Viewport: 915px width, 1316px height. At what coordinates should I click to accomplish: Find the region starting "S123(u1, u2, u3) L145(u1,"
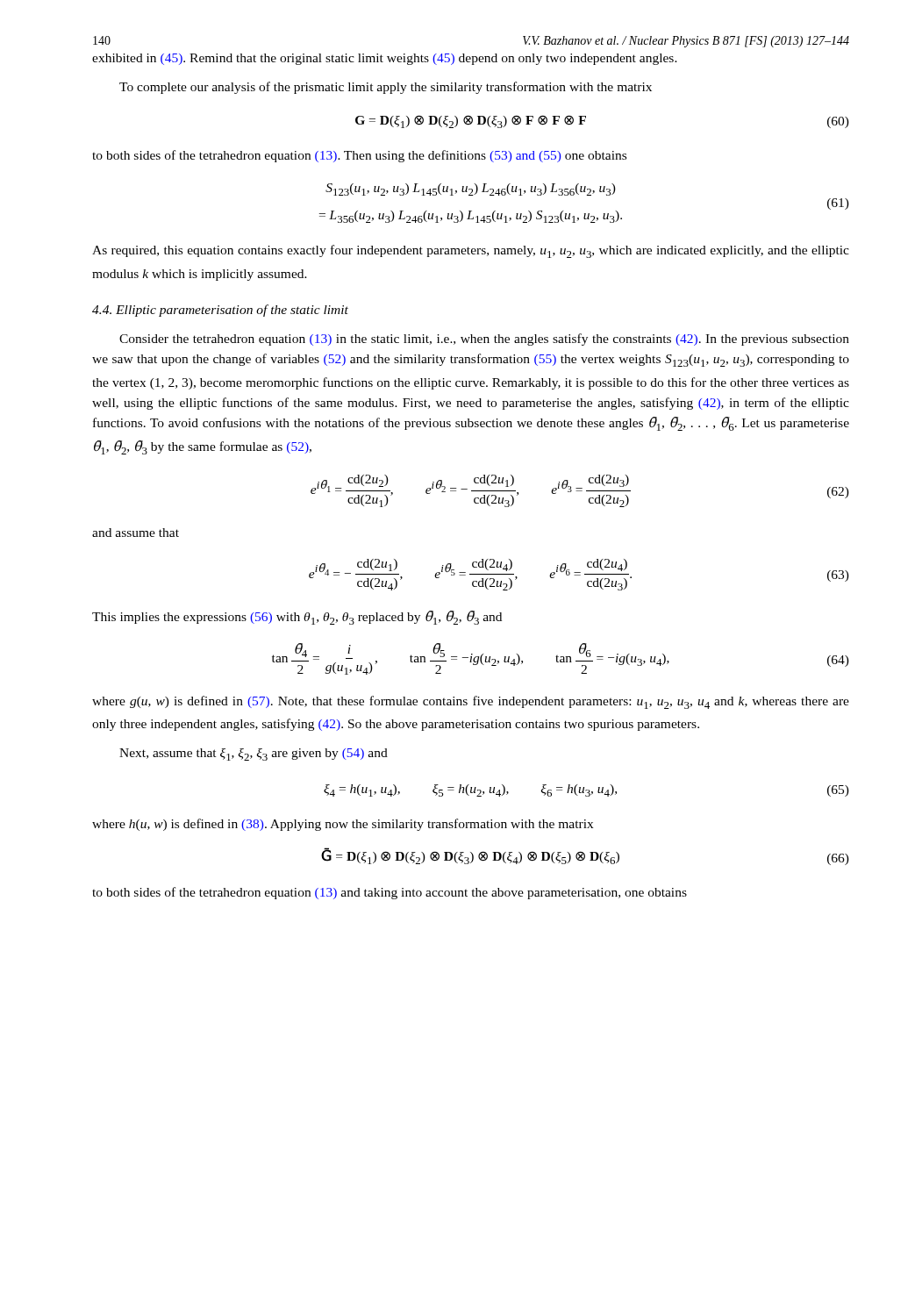tap(471, 202)
